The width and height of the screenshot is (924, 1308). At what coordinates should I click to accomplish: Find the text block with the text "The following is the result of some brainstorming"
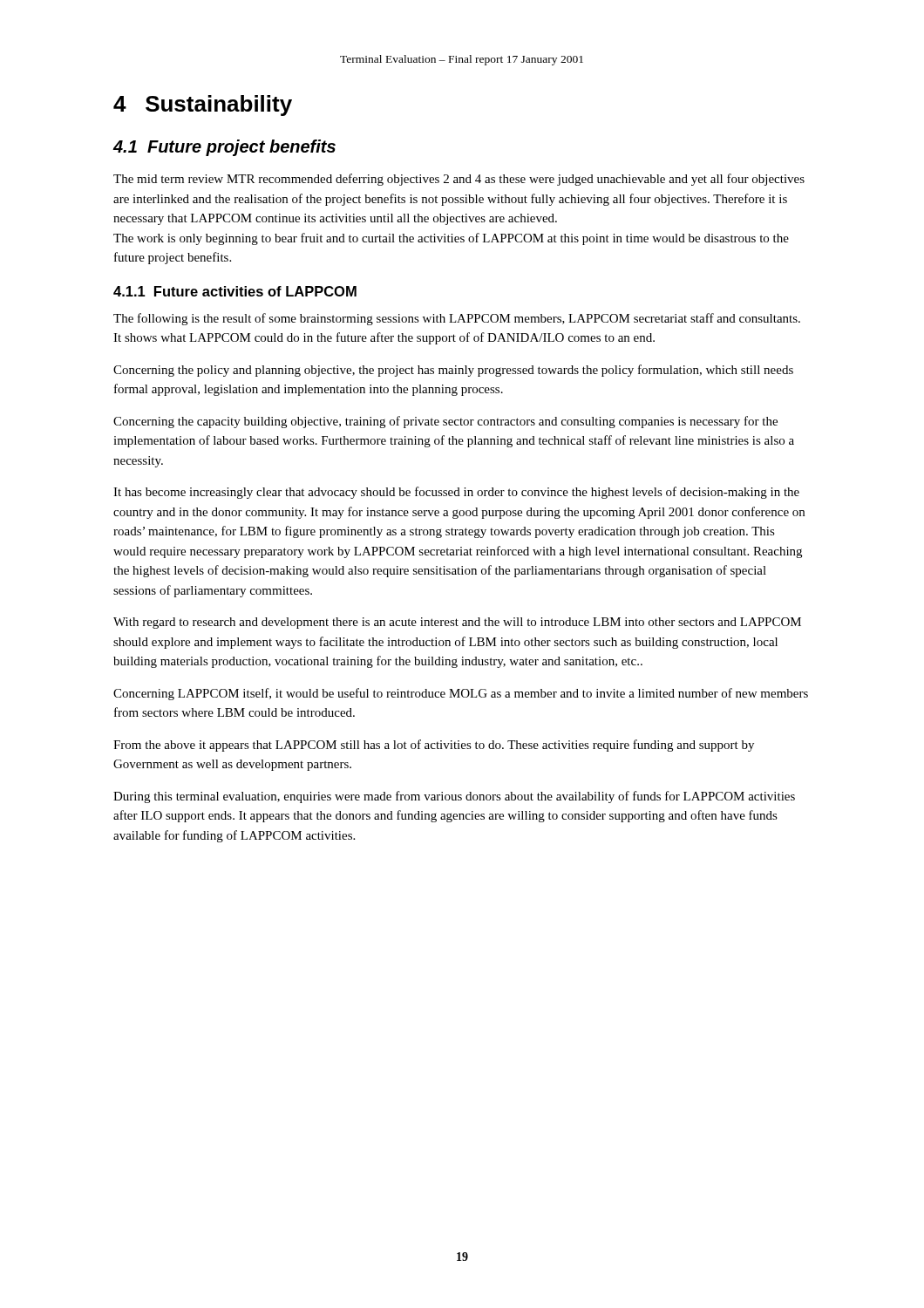click(462, 328)
